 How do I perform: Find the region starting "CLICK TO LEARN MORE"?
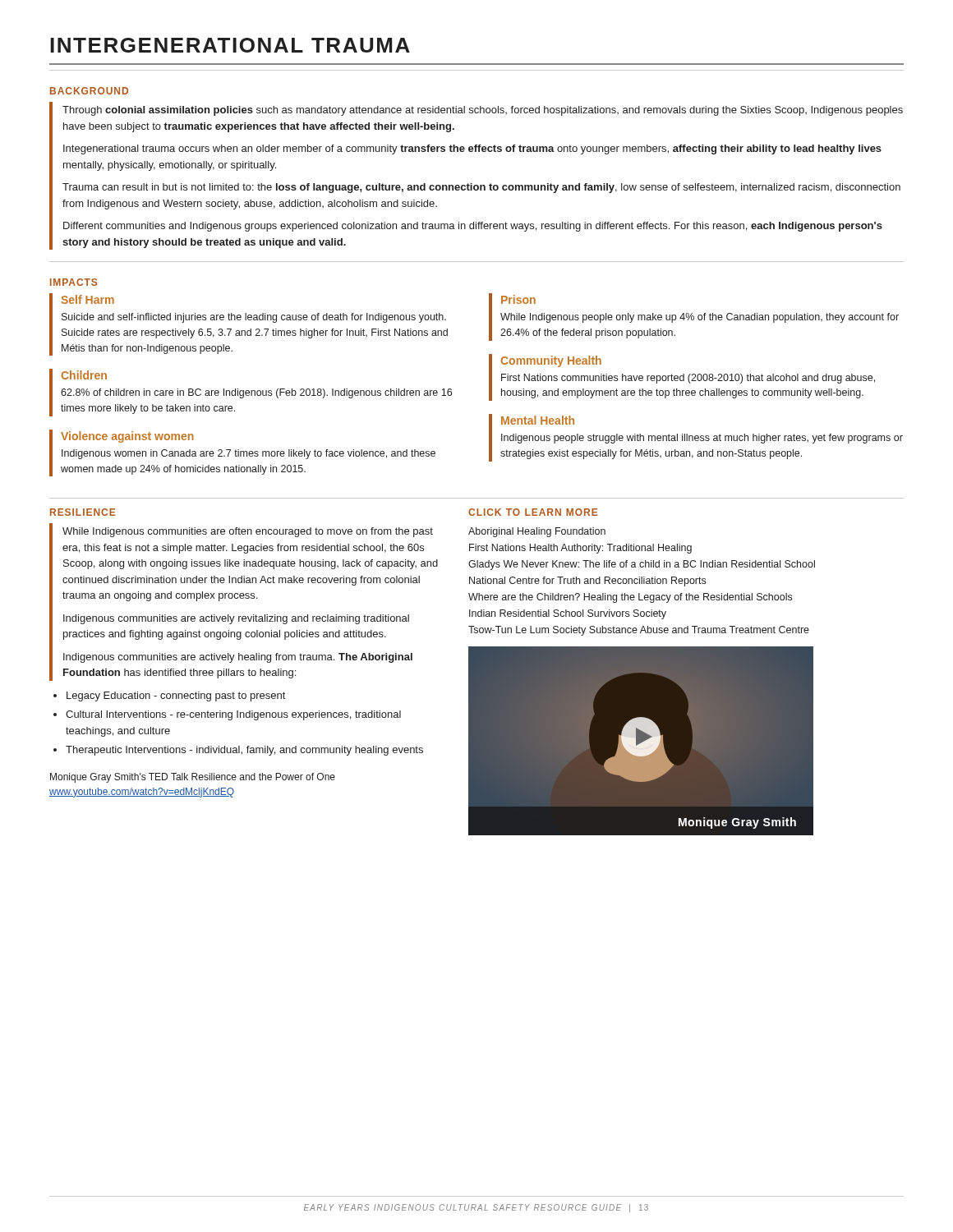tap(533, 513)
